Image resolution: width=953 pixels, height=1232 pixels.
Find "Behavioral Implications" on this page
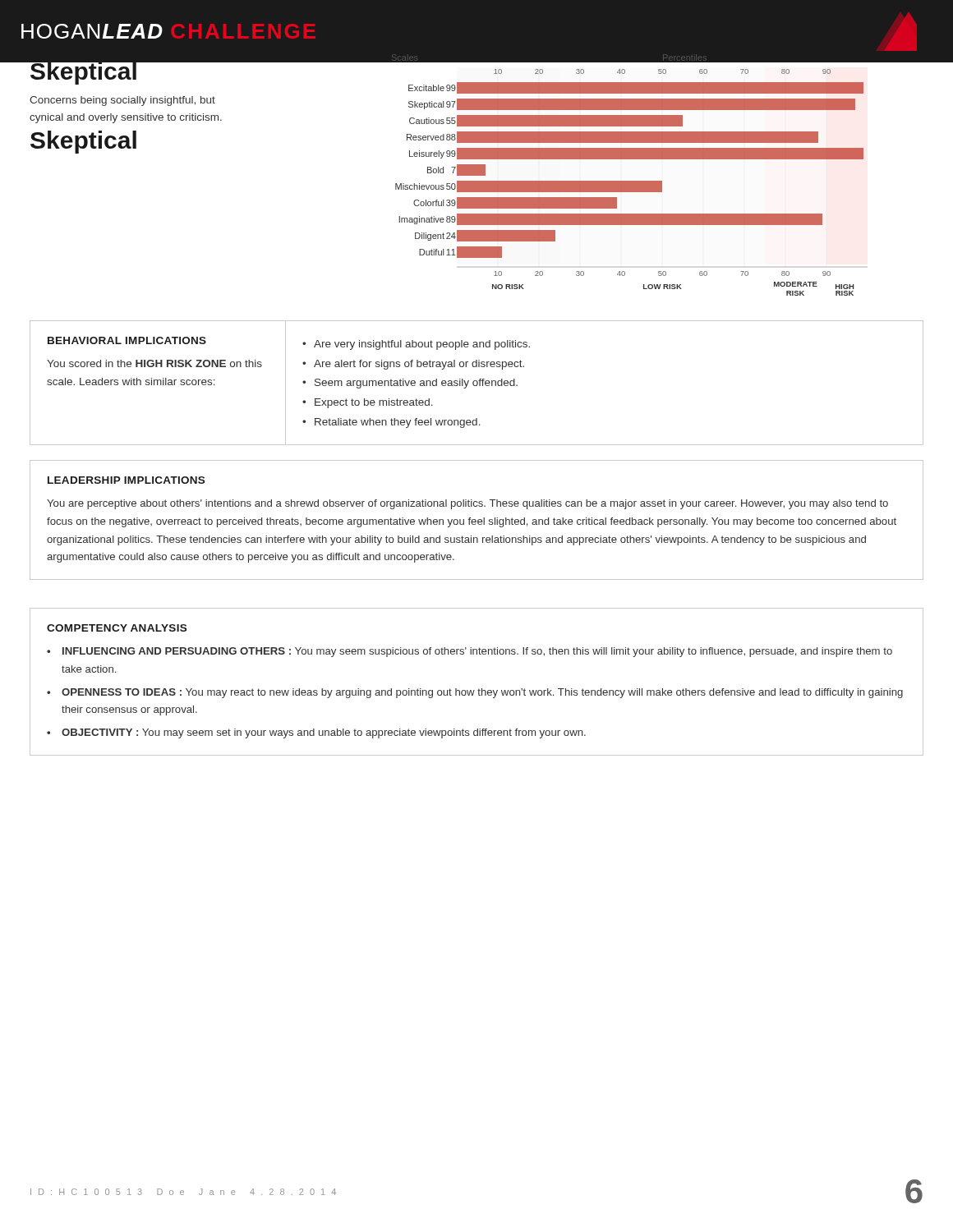click(127, 340)
